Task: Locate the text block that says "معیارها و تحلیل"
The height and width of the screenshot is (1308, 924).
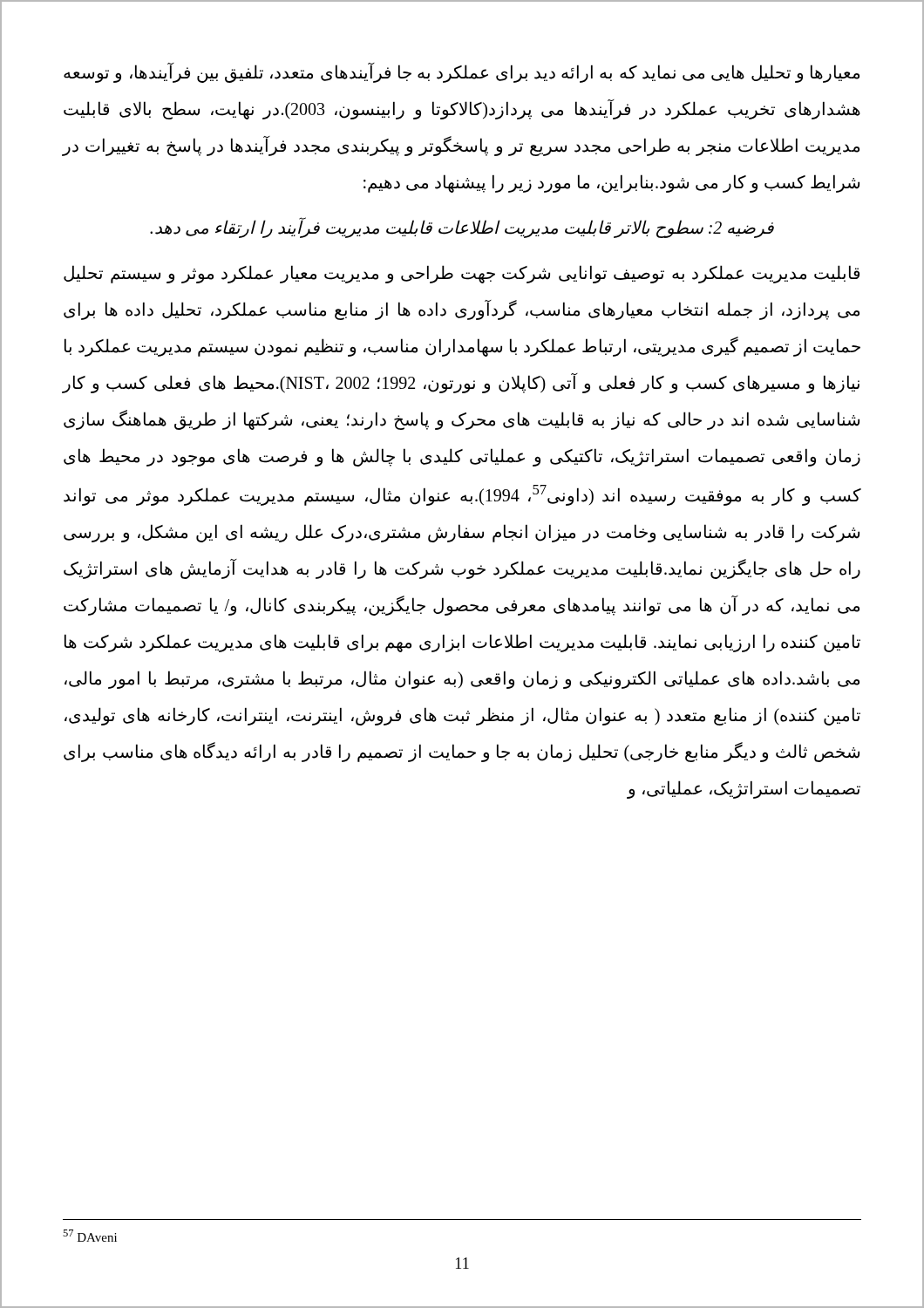Action: pos(462,127)
